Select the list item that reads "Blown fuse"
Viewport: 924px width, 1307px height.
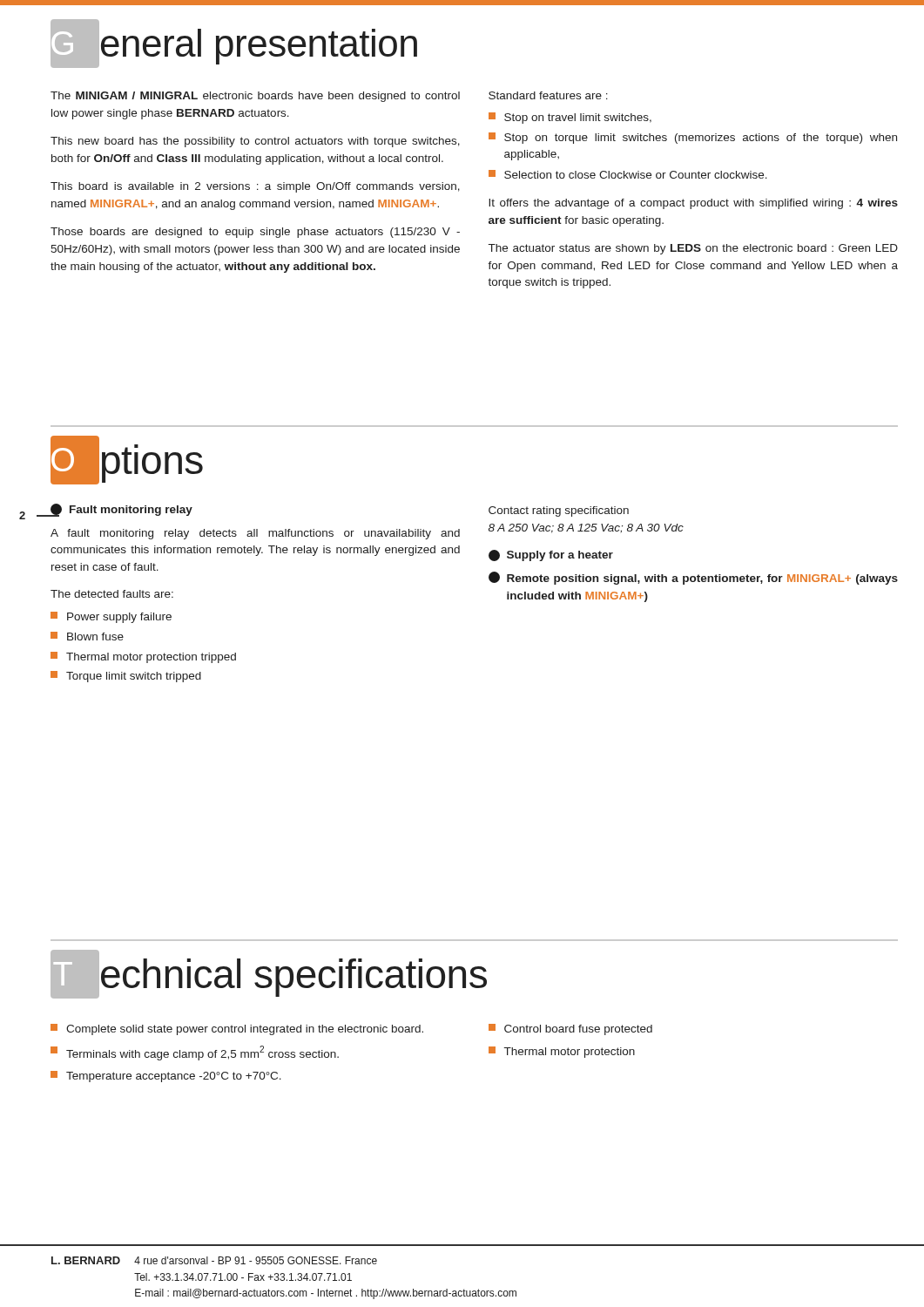[87, 636]
